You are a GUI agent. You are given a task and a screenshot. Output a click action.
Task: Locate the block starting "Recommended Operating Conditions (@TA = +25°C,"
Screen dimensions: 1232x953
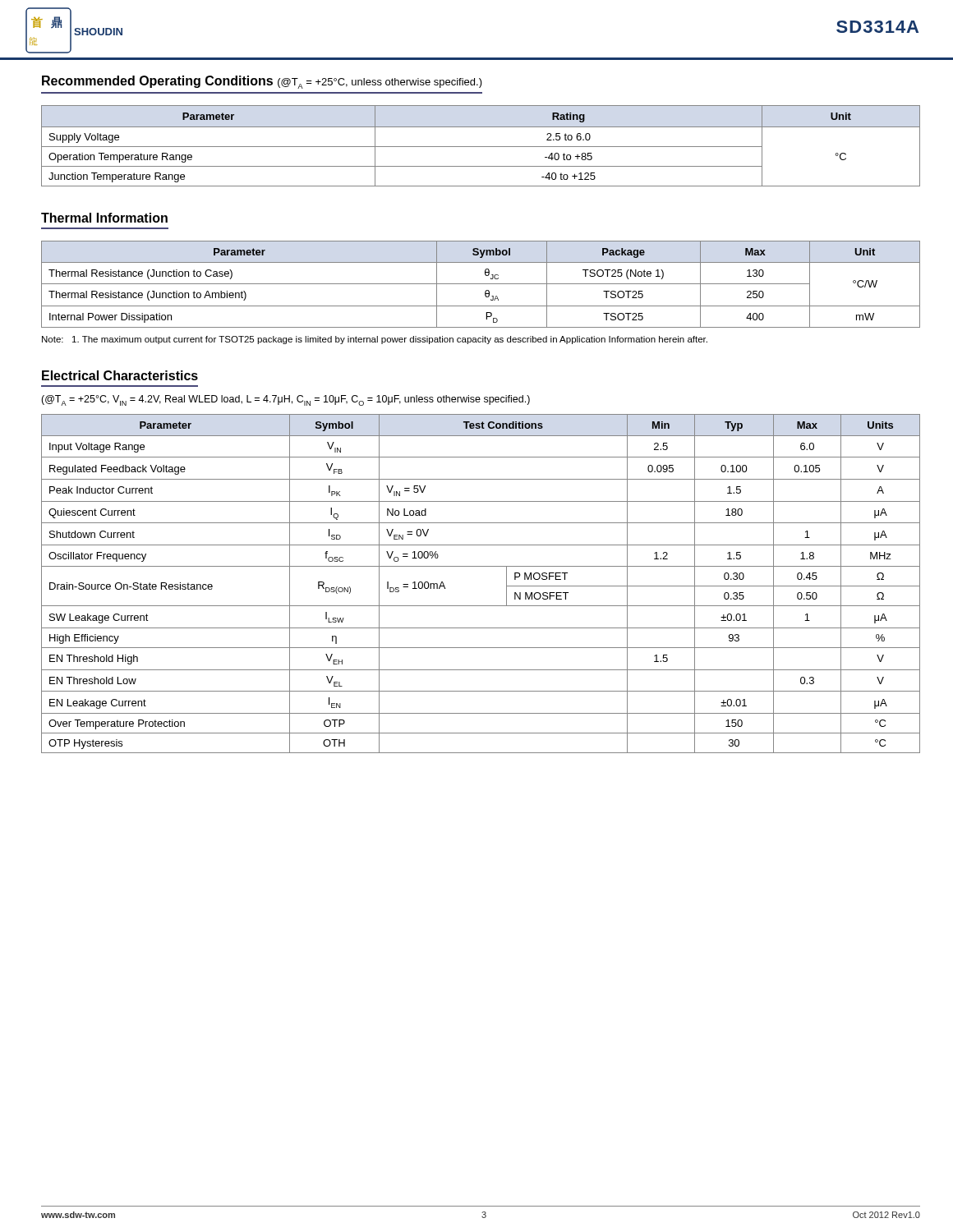coord(262,84)
